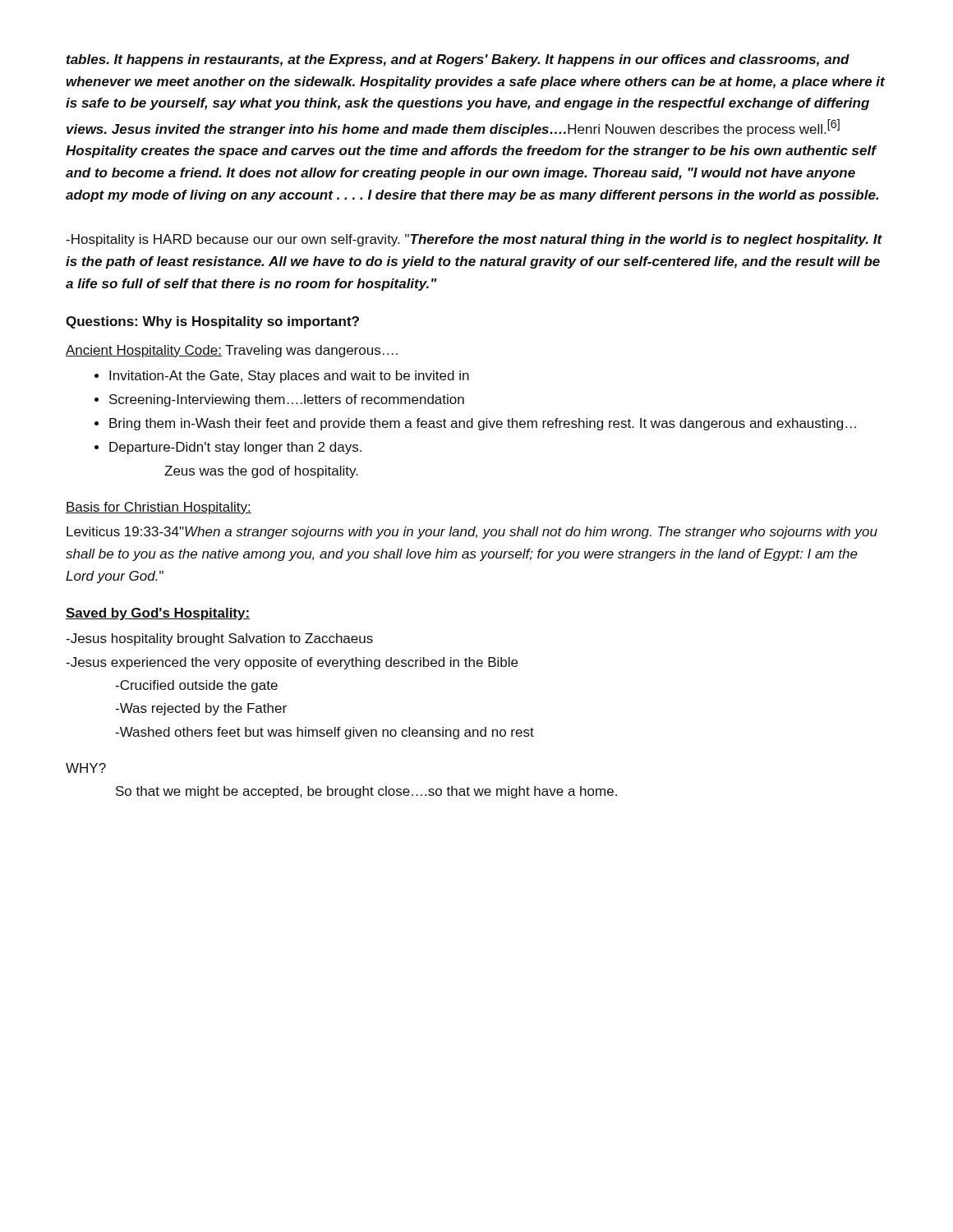
Task: Find the region starting "Leviticus 19:33-34"When a stranger"
Action: pos(472,554)
